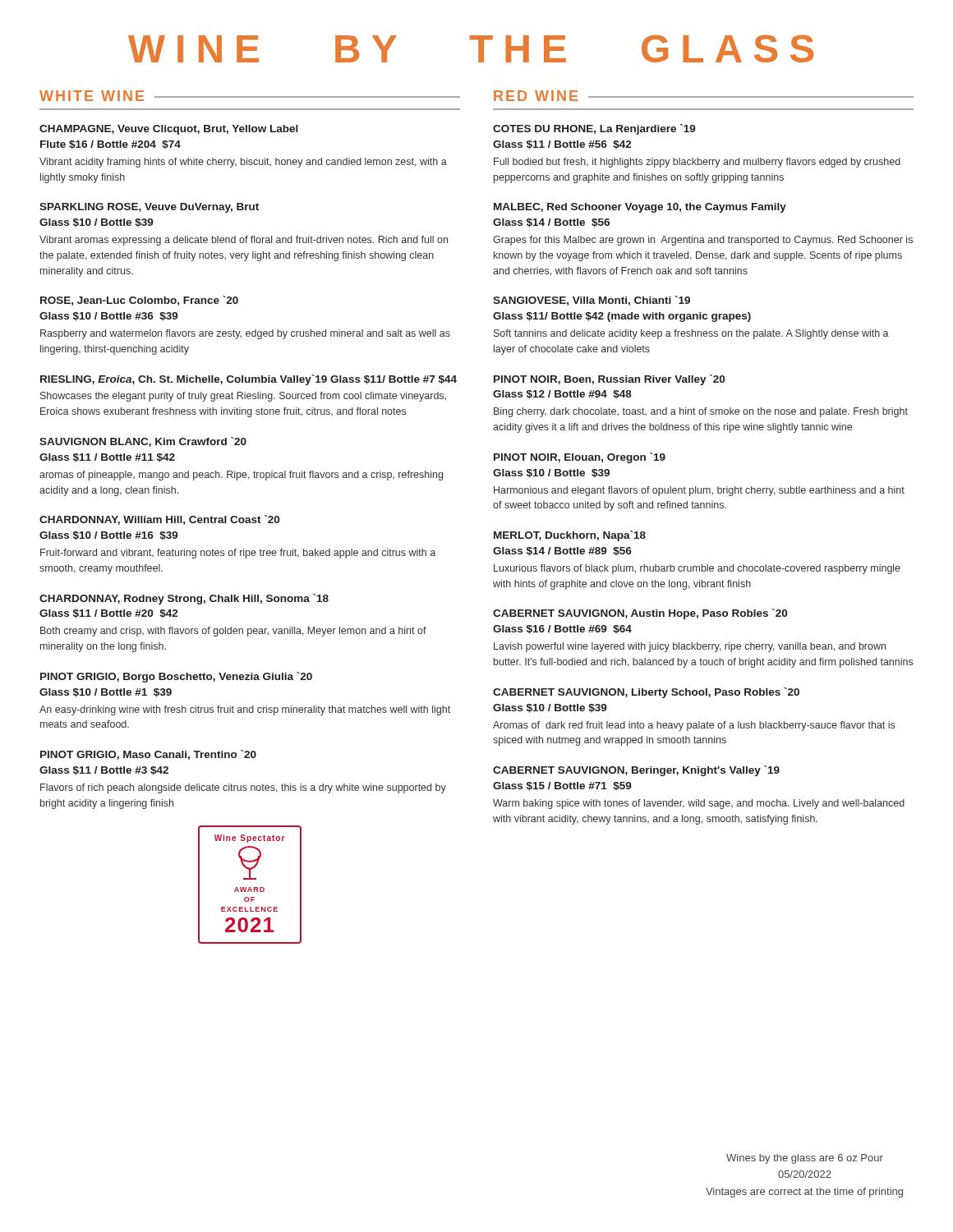This screenshot has height=1232, width=953.
Task: Select the text block that reads "PINOT GRIGIO, Borgo Boschetto, Venezia Giulia `20 Glass"
Action: click(250, 701)
